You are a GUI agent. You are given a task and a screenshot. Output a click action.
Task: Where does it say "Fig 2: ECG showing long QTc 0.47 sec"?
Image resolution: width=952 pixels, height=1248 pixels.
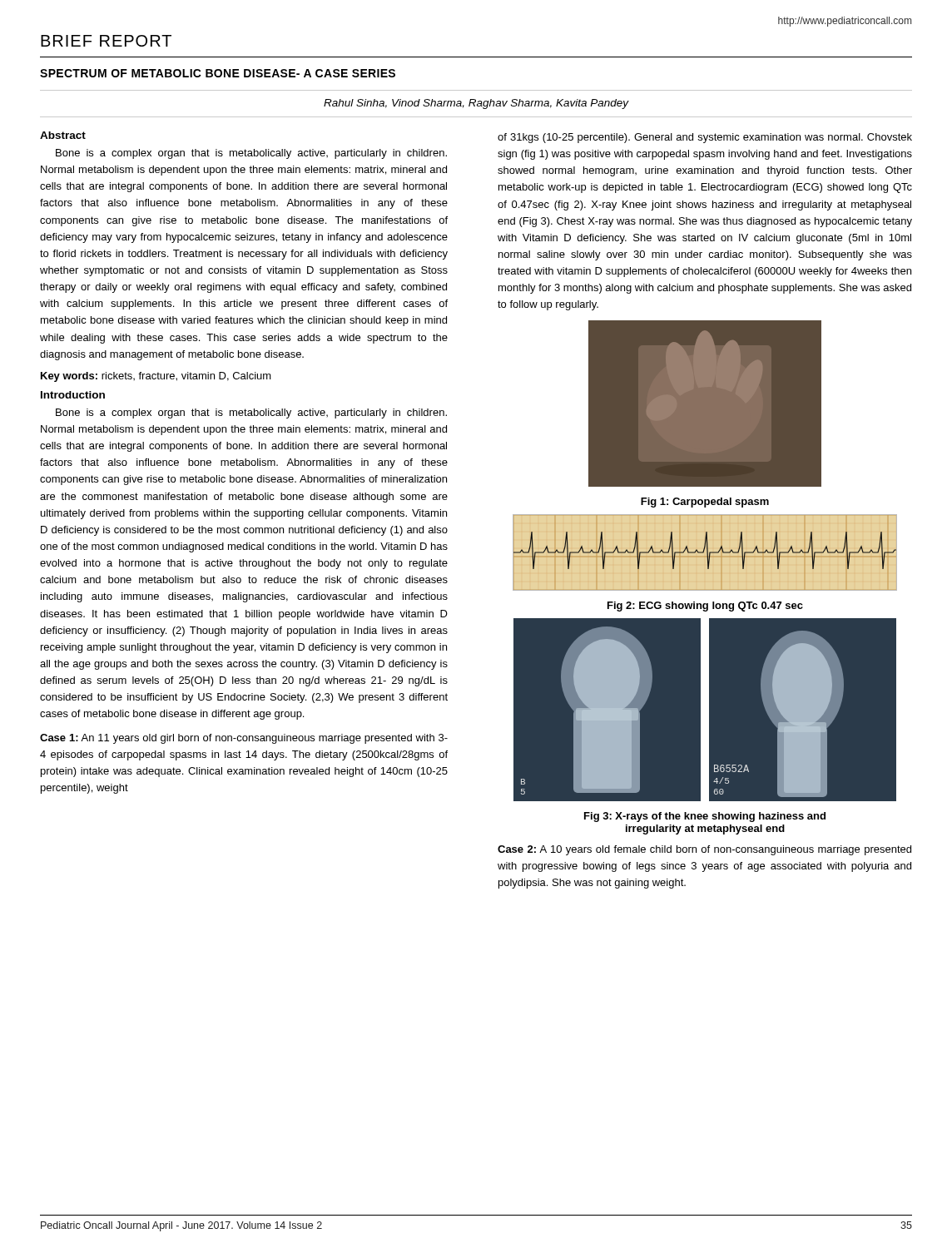(x=705, y=605)
